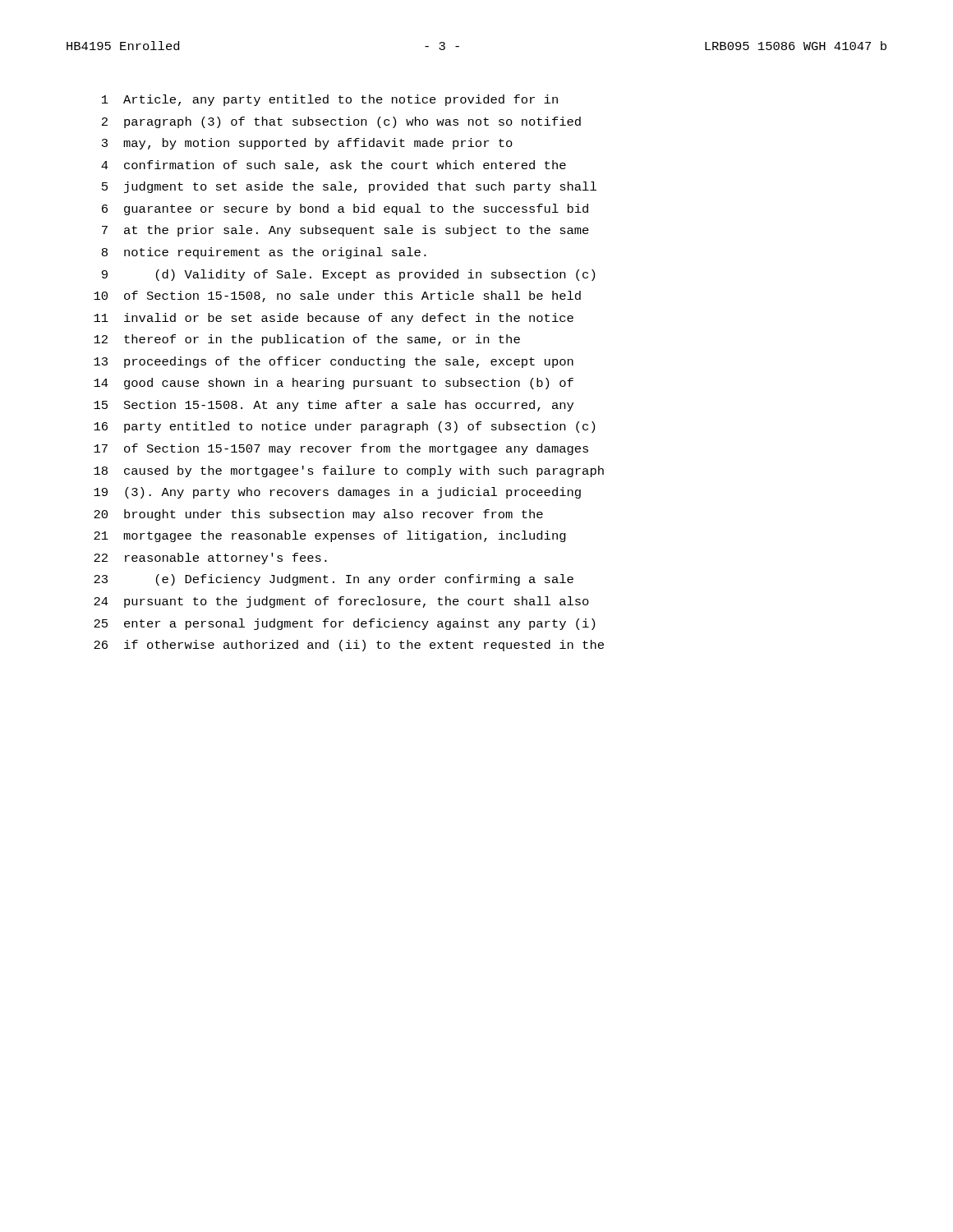Find the block on this page that starts "1Article, any party entitled to the notice"

(x=476, y=177)
